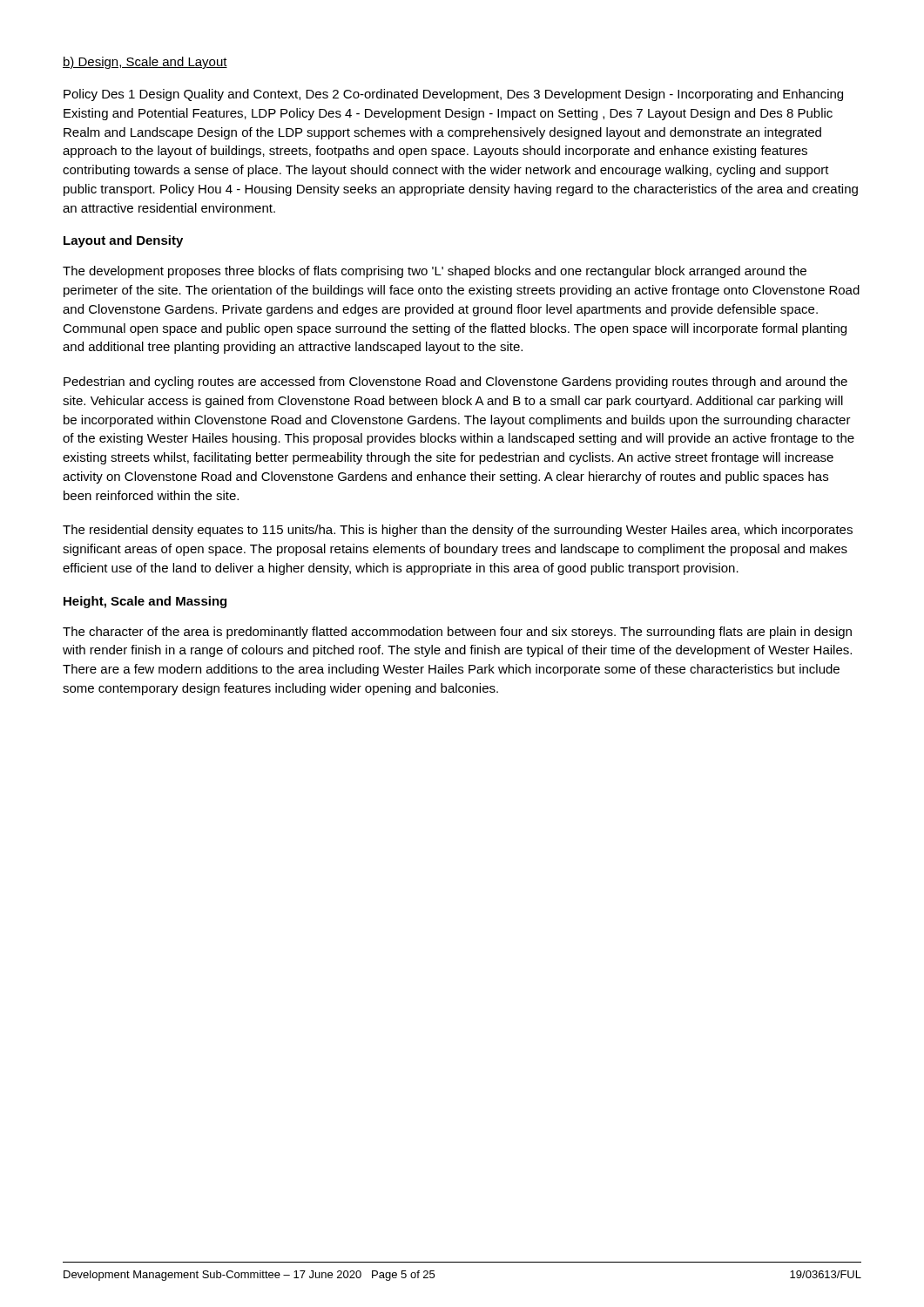The height and width of the screenshot is (1307, 924).
Task: Find the block on this page that starts "Policy Des 1 Design Quality and"
Action: 462,151
